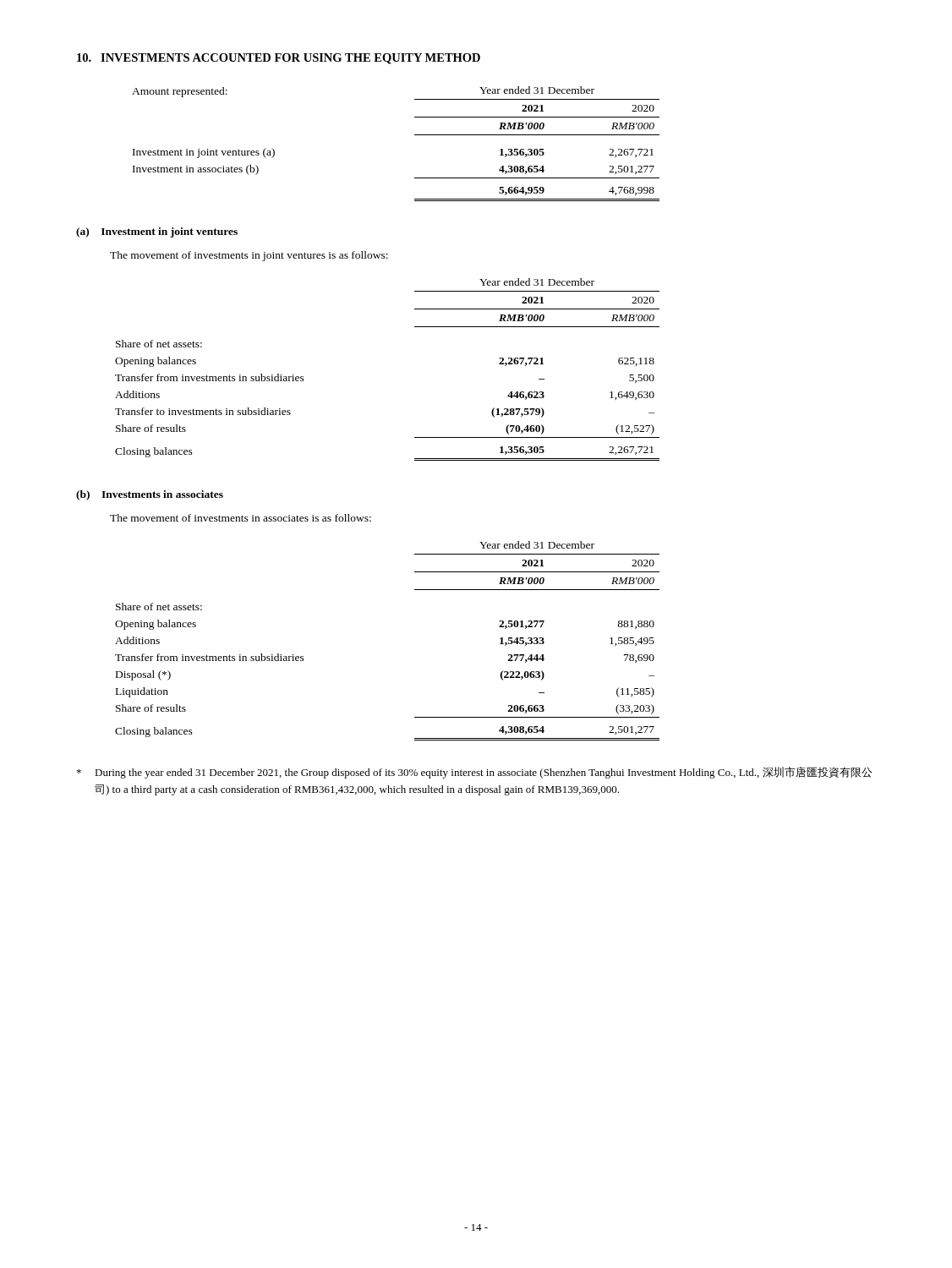Select the region starting "(a) Investment in joint ventures"
This screenshot has width=952, height=1268.
point(157,231)
